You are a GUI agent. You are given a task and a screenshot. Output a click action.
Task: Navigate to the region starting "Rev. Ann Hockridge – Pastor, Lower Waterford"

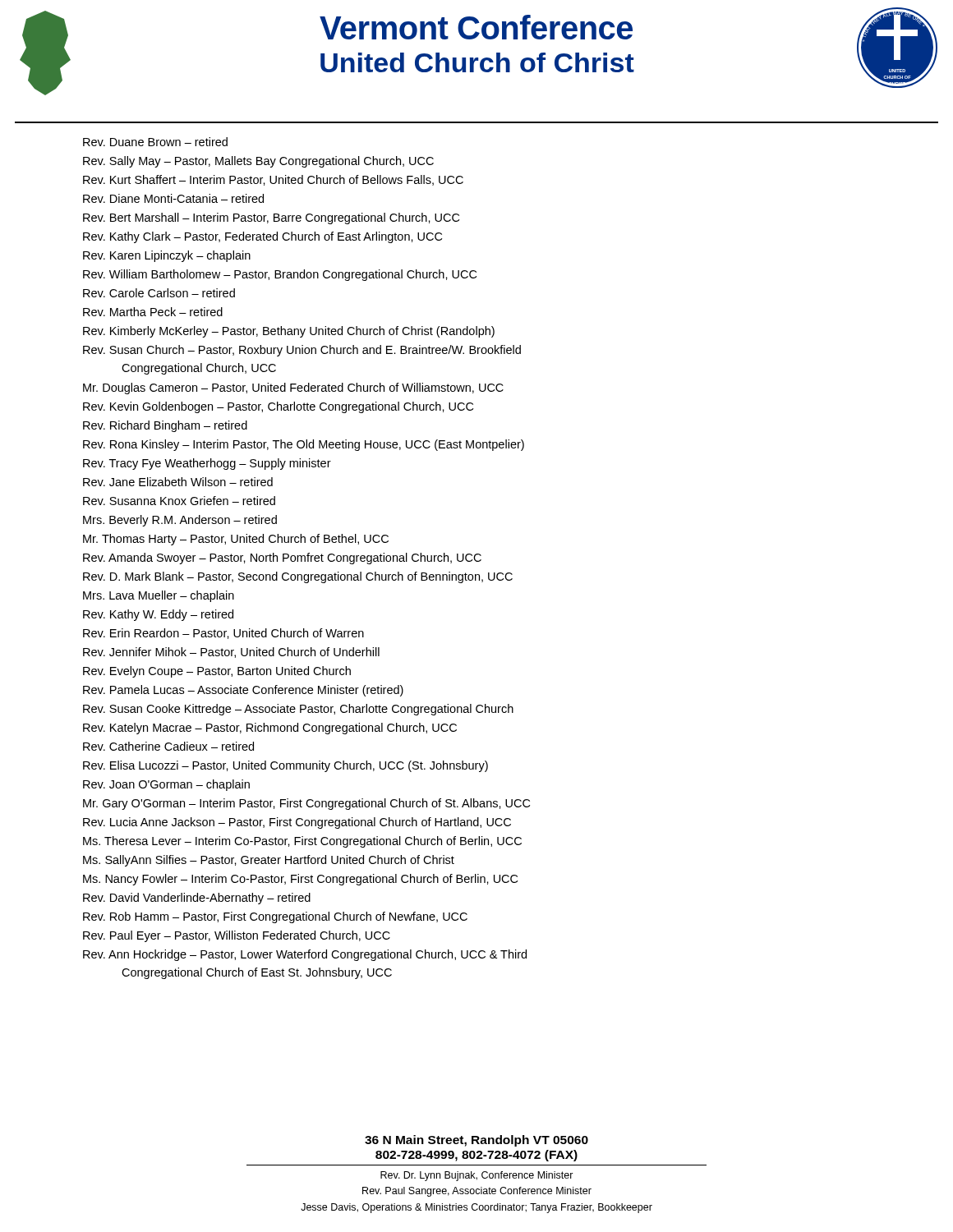pyautogui.click(x=476, y=964)
